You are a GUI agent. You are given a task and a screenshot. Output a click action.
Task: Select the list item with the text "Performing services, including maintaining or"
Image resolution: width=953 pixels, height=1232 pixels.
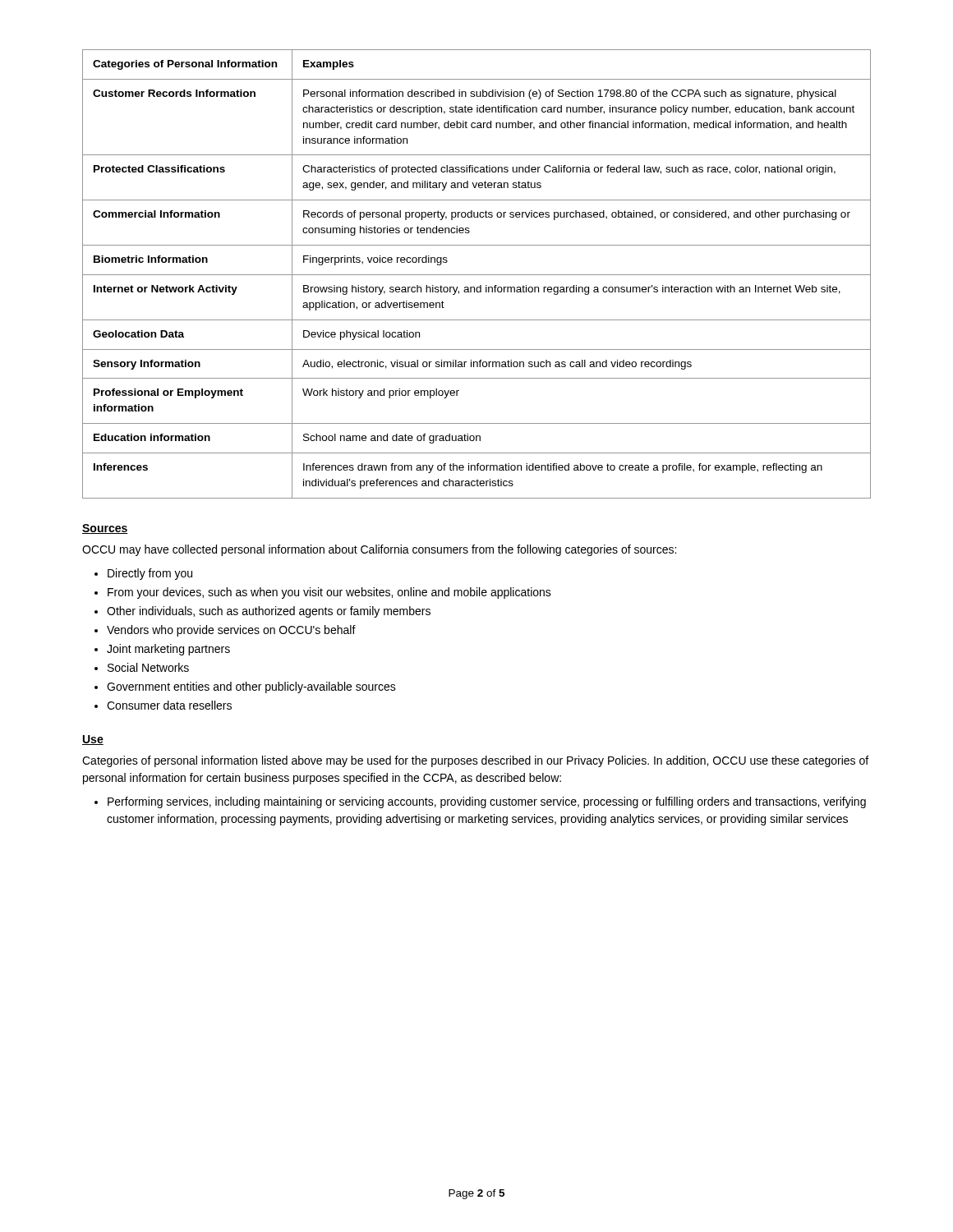pos(487,810)
